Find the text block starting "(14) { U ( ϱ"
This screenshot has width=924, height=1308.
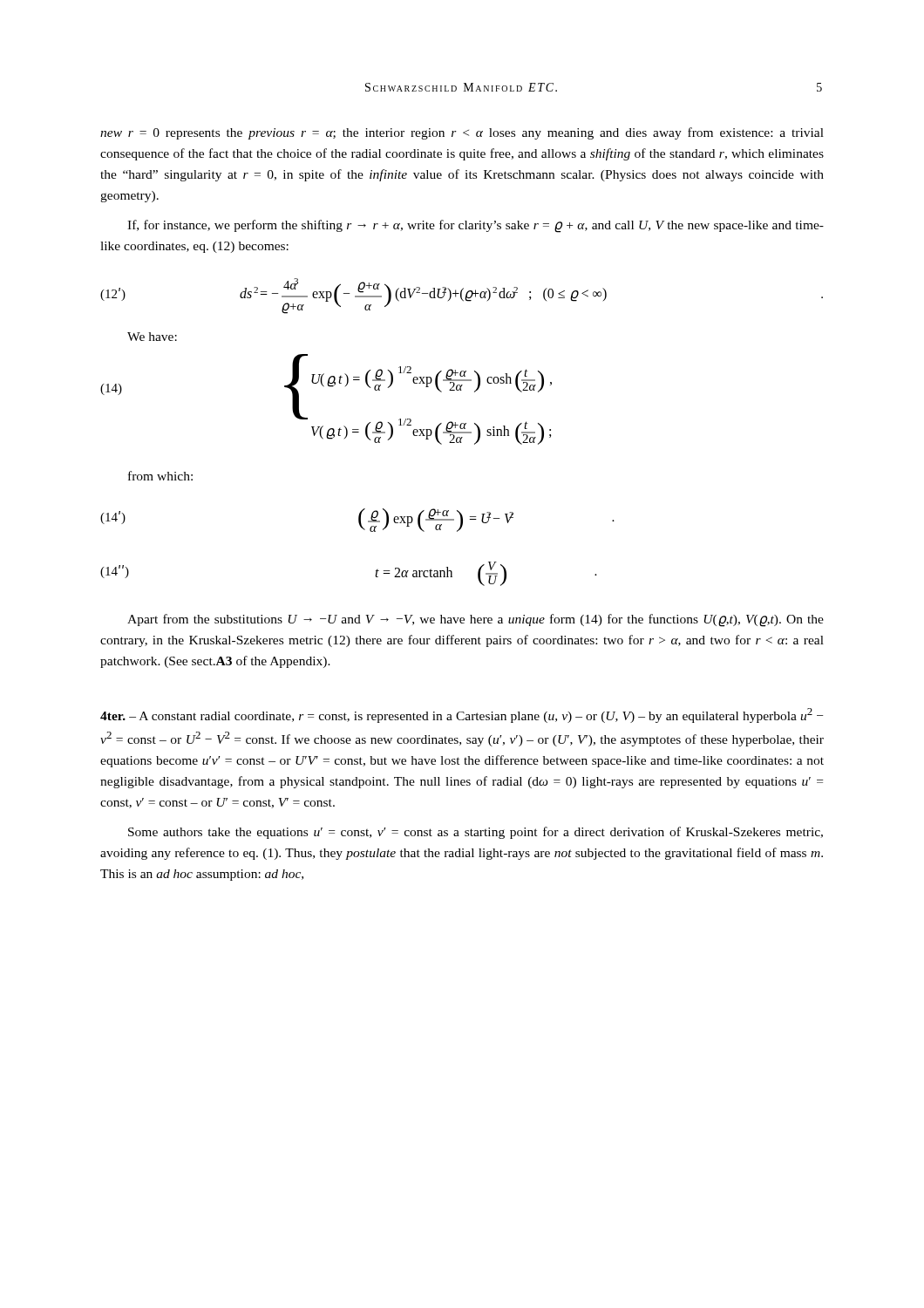point(462,404)
